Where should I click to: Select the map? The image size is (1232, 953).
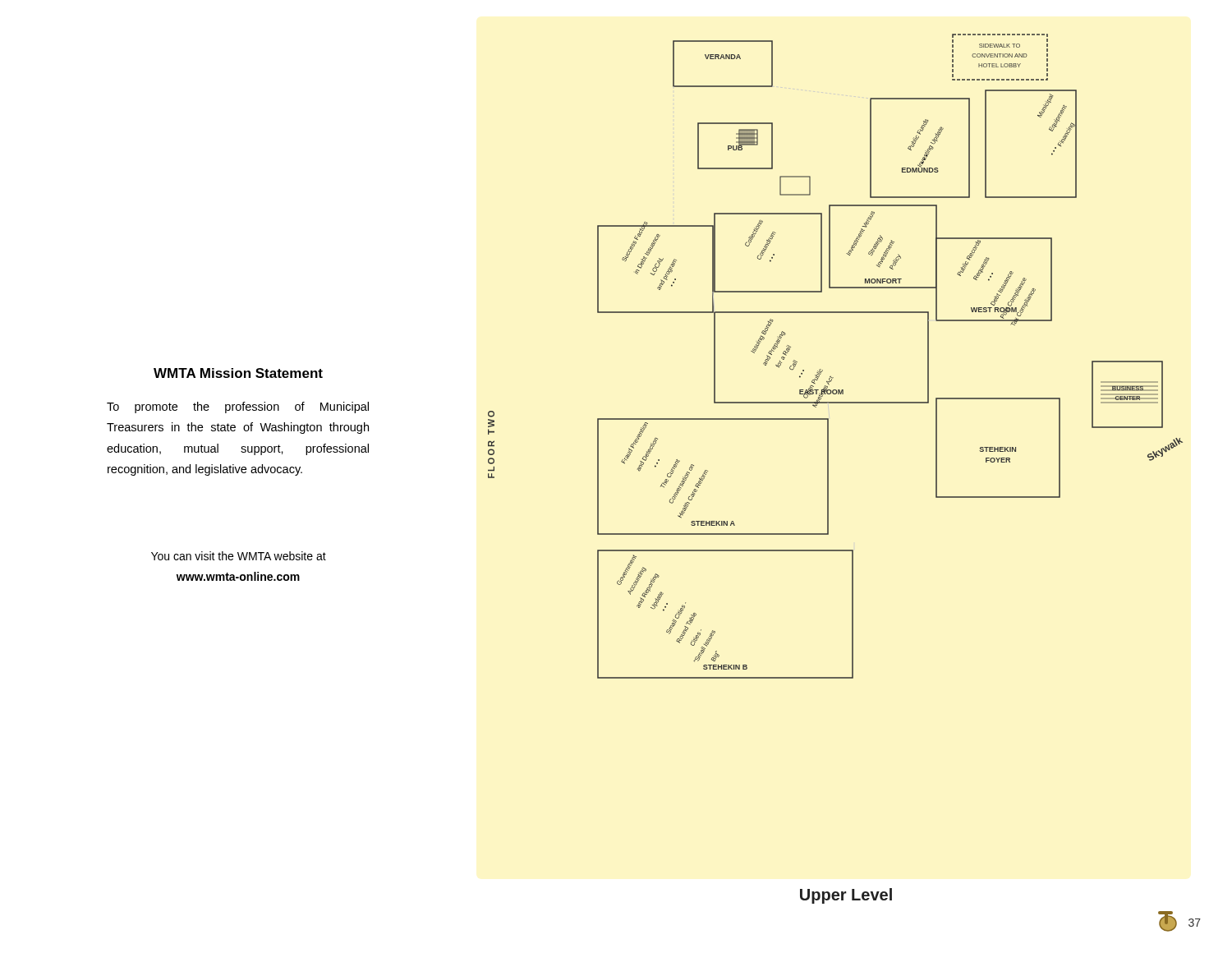tap(834, 448)
